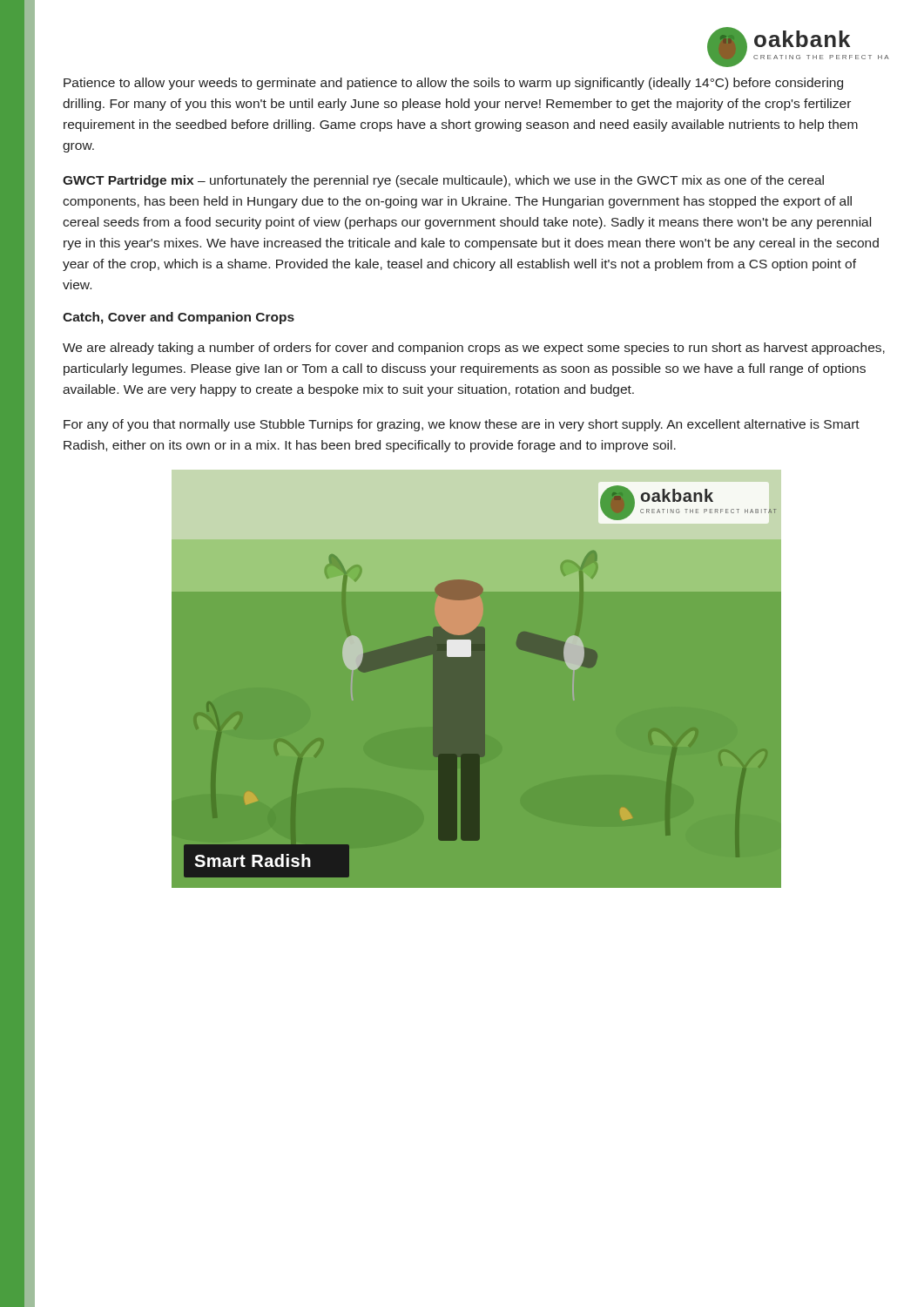Select the logo
924x1307 pixels.
[x=793, y=49]
